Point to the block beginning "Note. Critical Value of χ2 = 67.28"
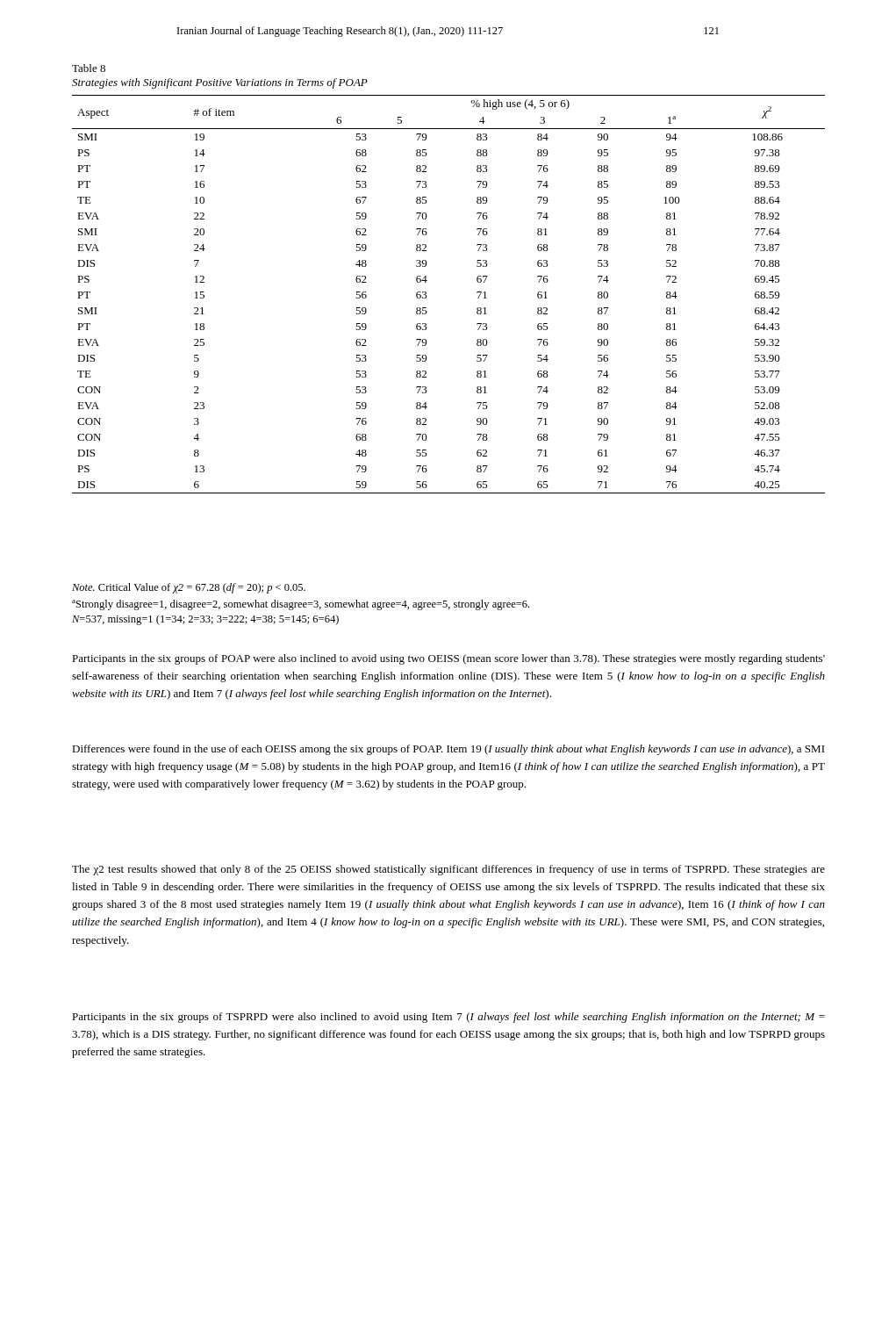The image size is (896, 1317). tap(448, 604)
